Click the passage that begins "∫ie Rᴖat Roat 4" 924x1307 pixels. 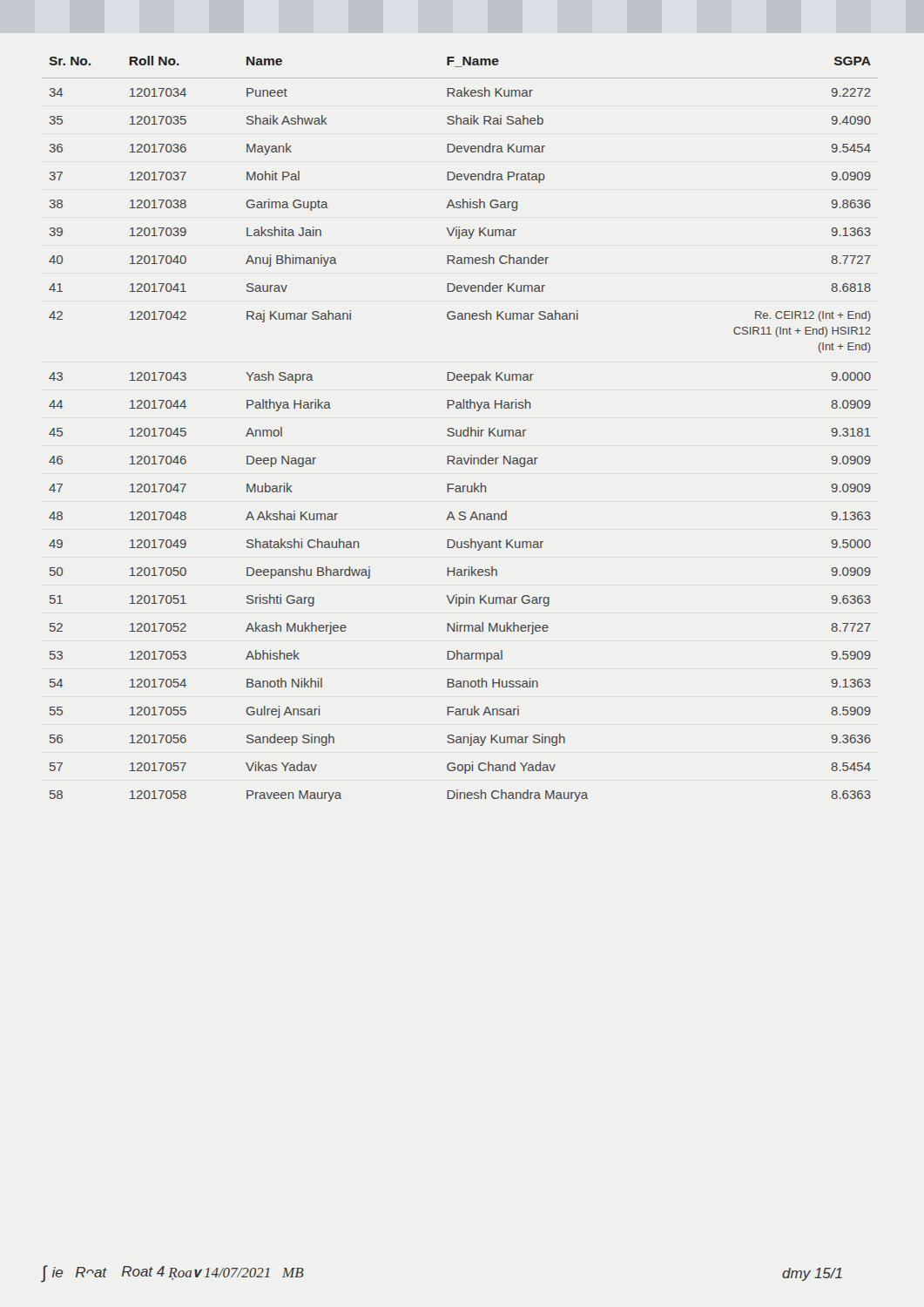pyautogui.click(x=173, y=1273)
